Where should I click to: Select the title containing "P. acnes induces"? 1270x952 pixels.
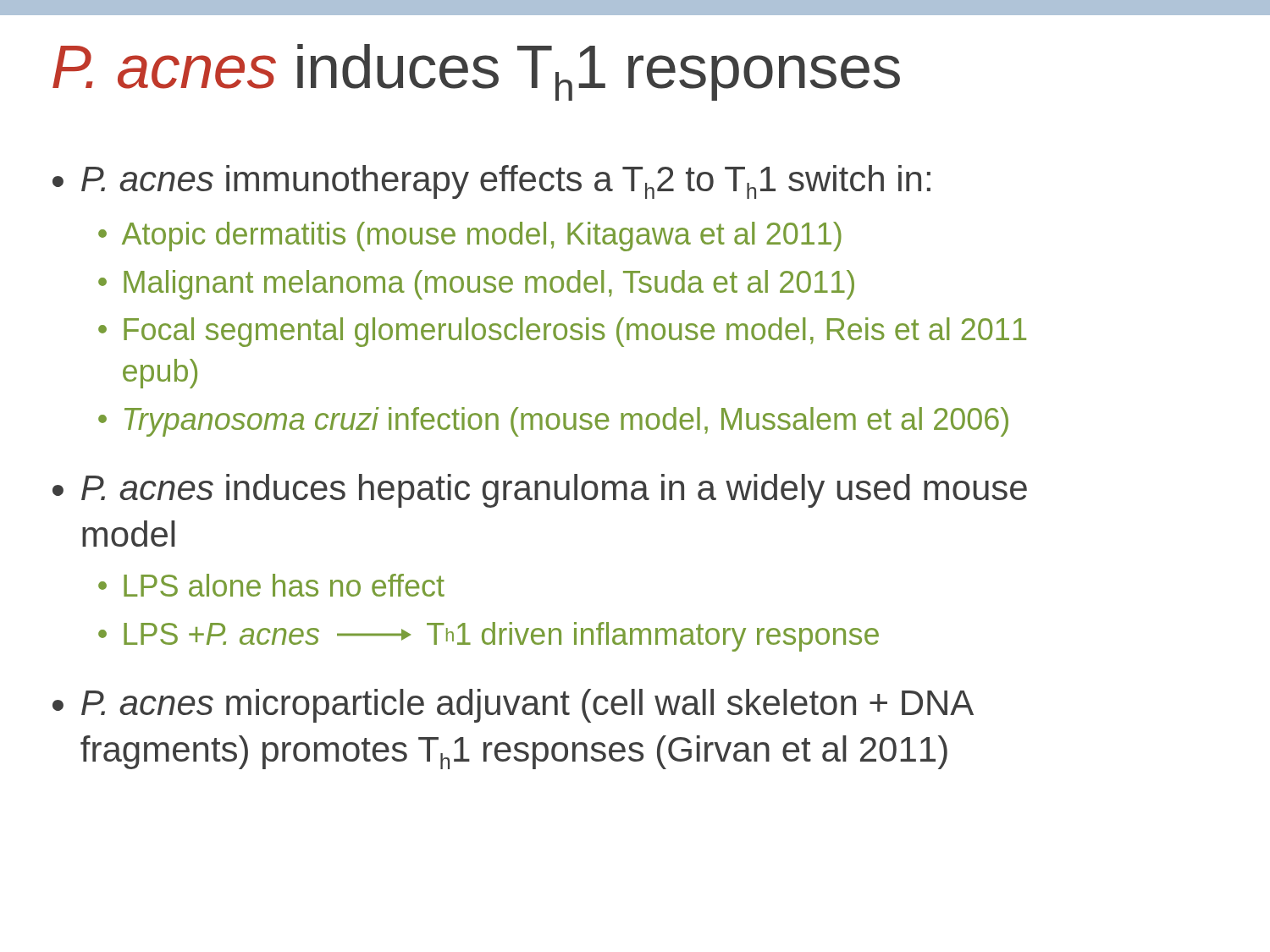635,72
